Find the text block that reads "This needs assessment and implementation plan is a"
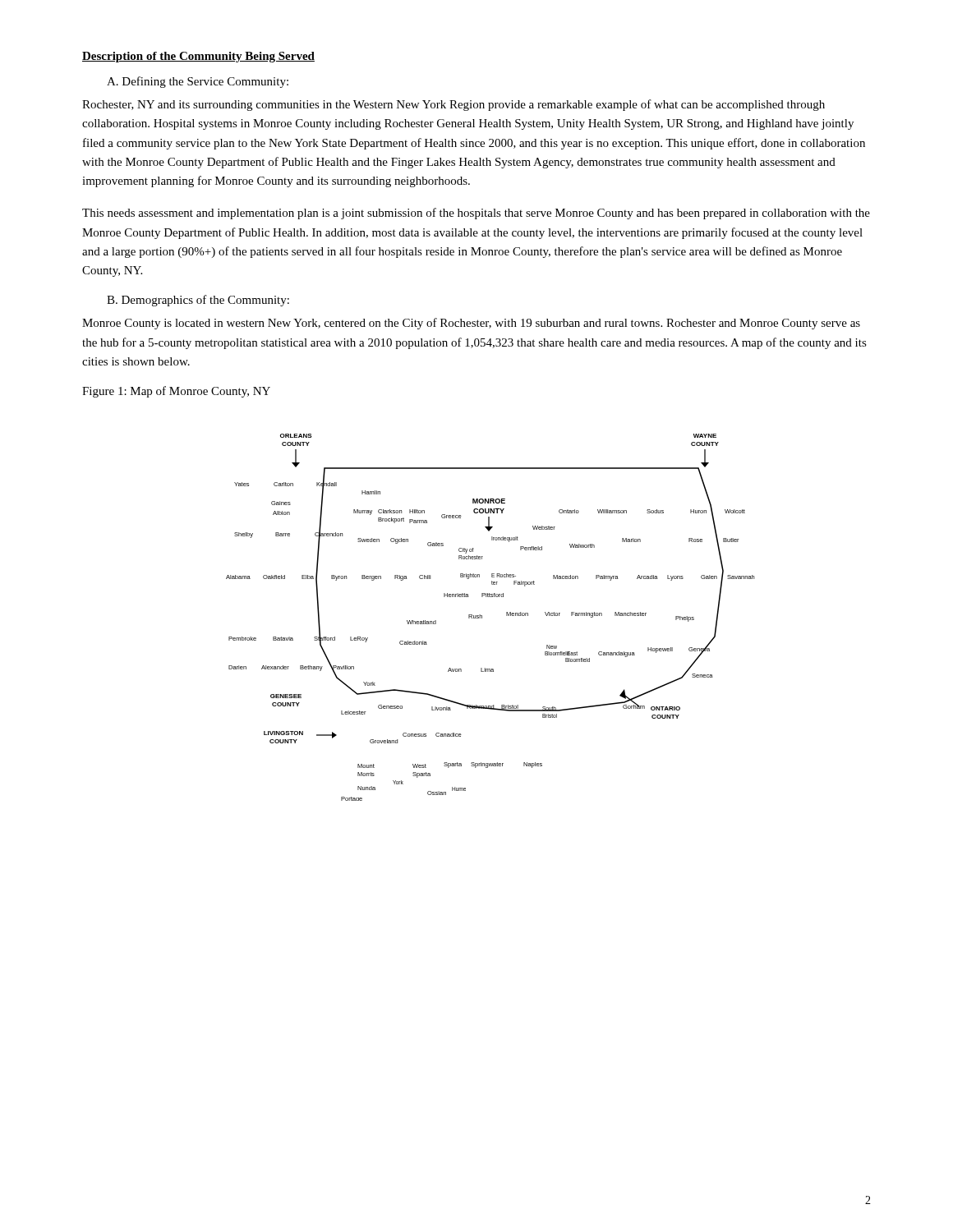 click(476, 242)
